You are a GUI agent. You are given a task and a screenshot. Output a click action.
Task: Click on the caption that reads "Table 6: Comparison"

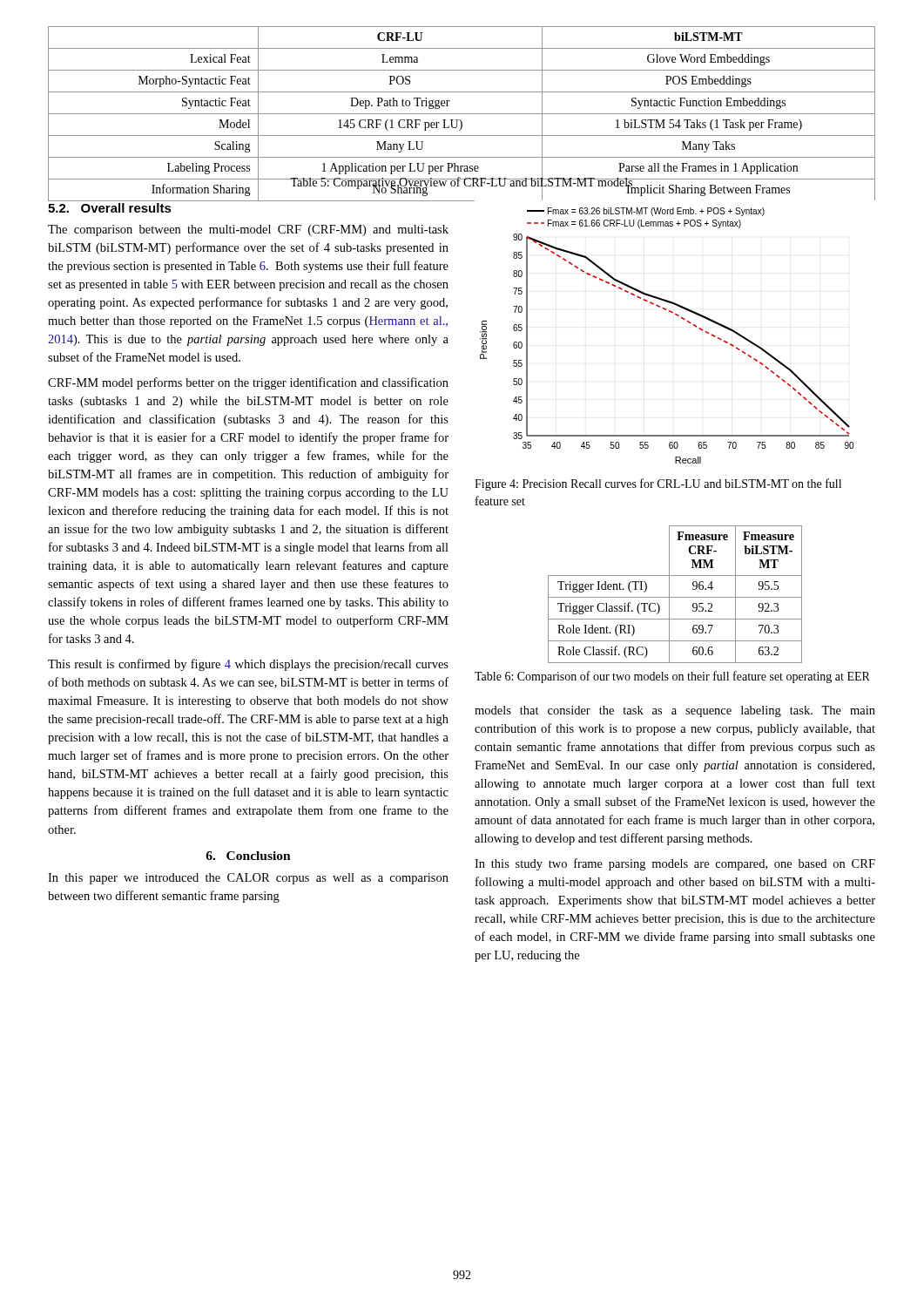click(x=672, y=677)
